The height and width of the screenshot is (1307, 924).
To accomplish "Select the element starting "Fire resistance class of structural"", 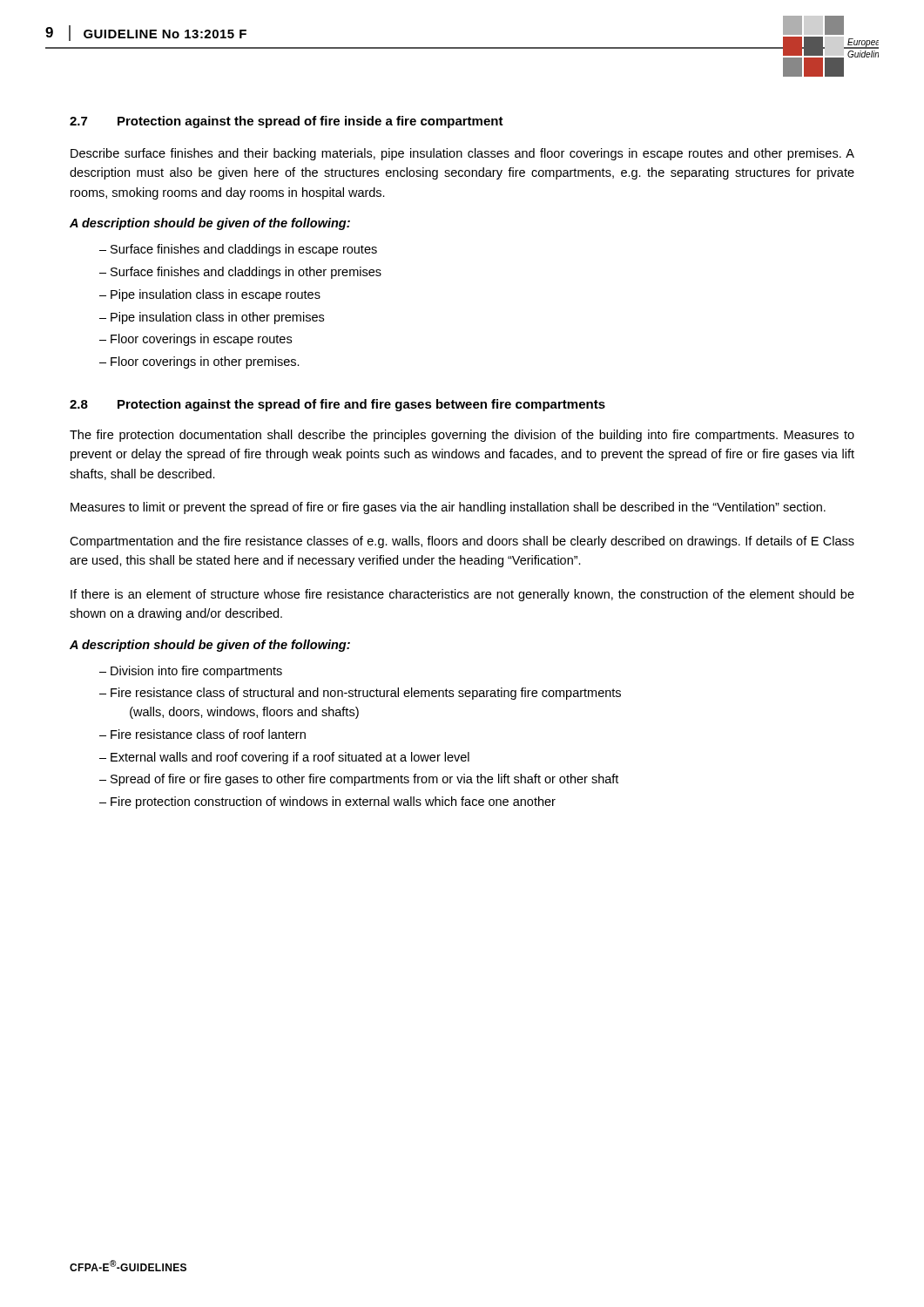I will [x=366, y=703].
